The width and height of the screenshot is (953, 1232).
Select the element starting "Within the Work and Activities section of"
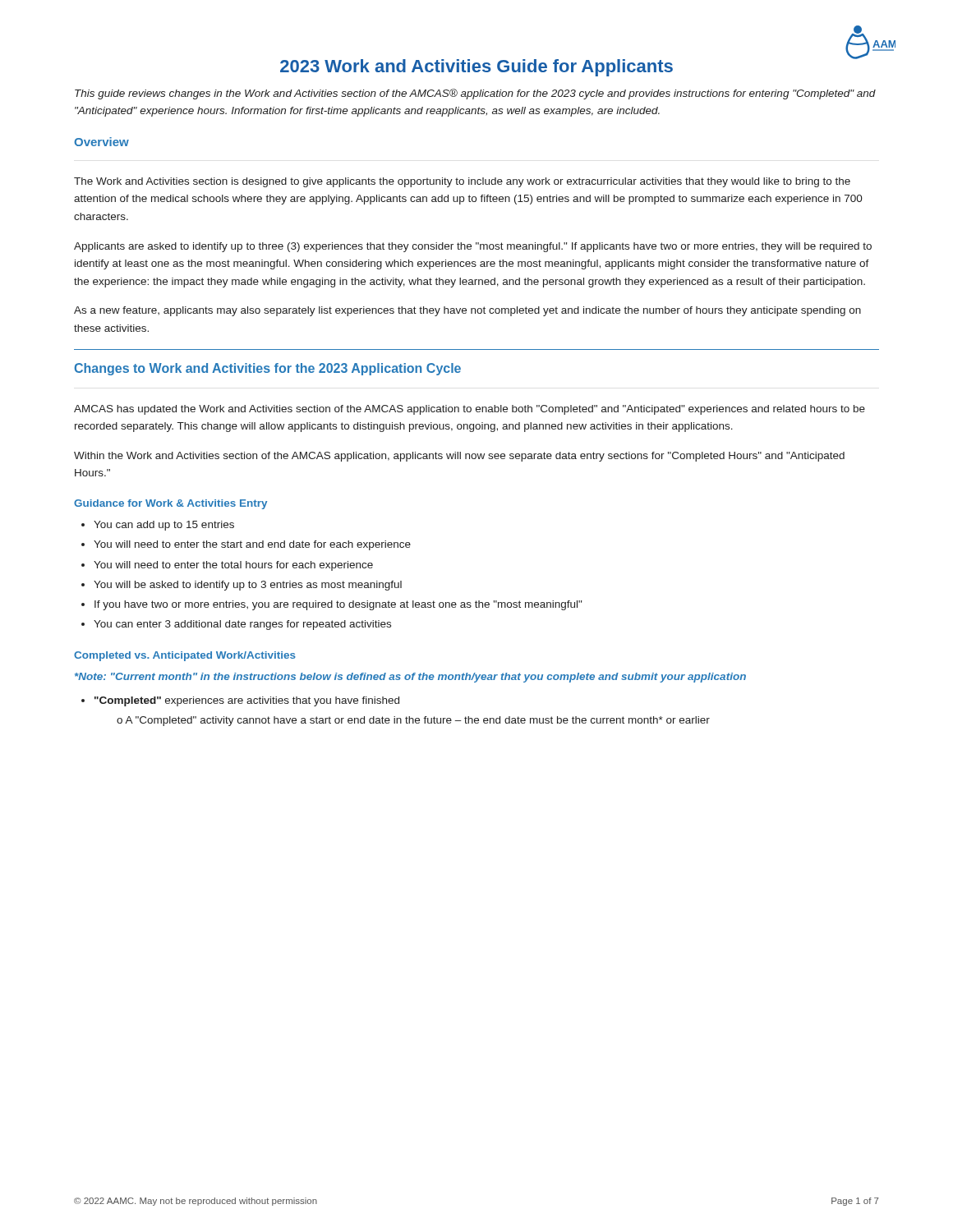click(459, 464)
